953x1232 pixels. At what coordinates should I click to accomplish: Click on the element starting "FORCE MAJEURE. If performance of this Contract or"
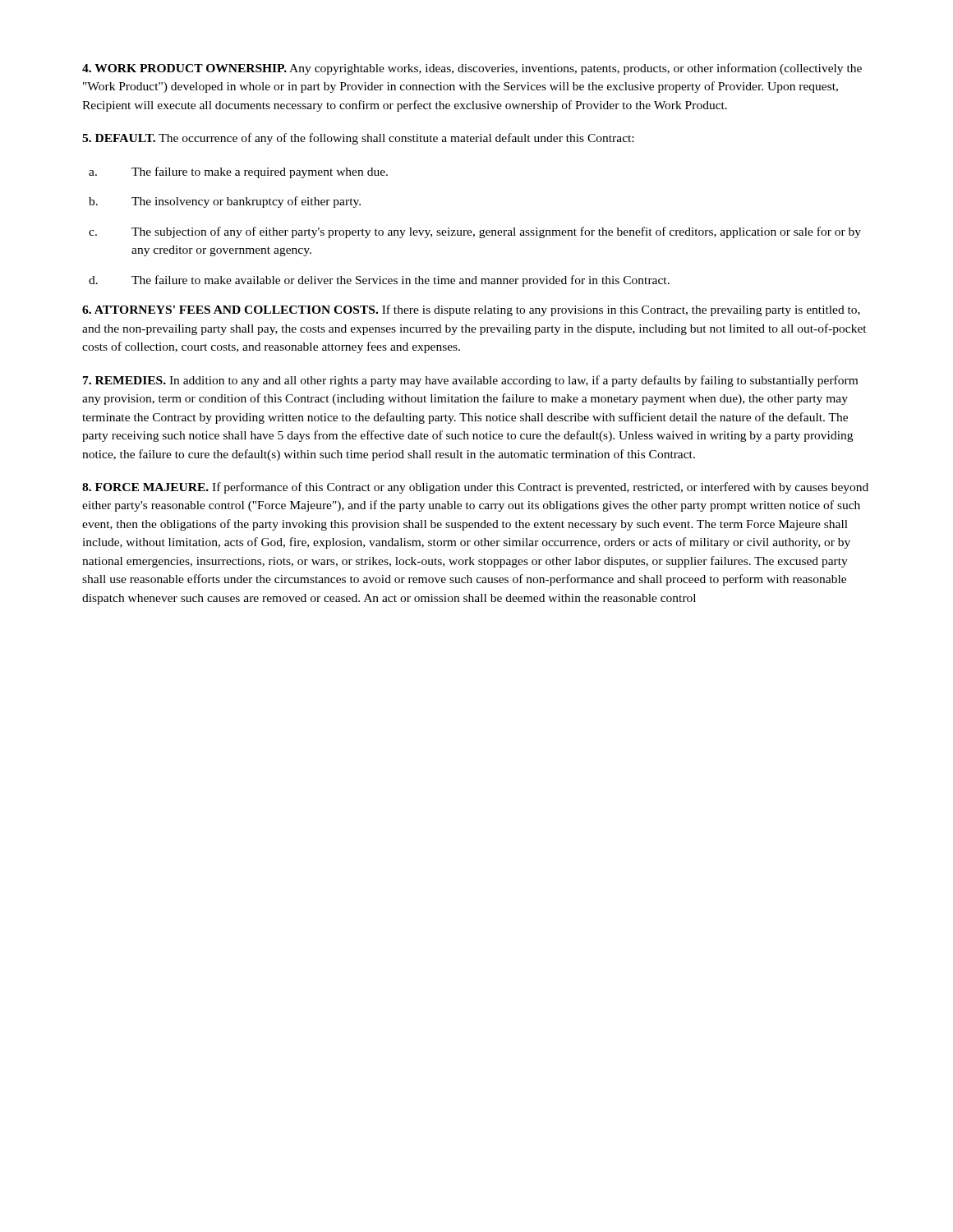coord(475,542)
